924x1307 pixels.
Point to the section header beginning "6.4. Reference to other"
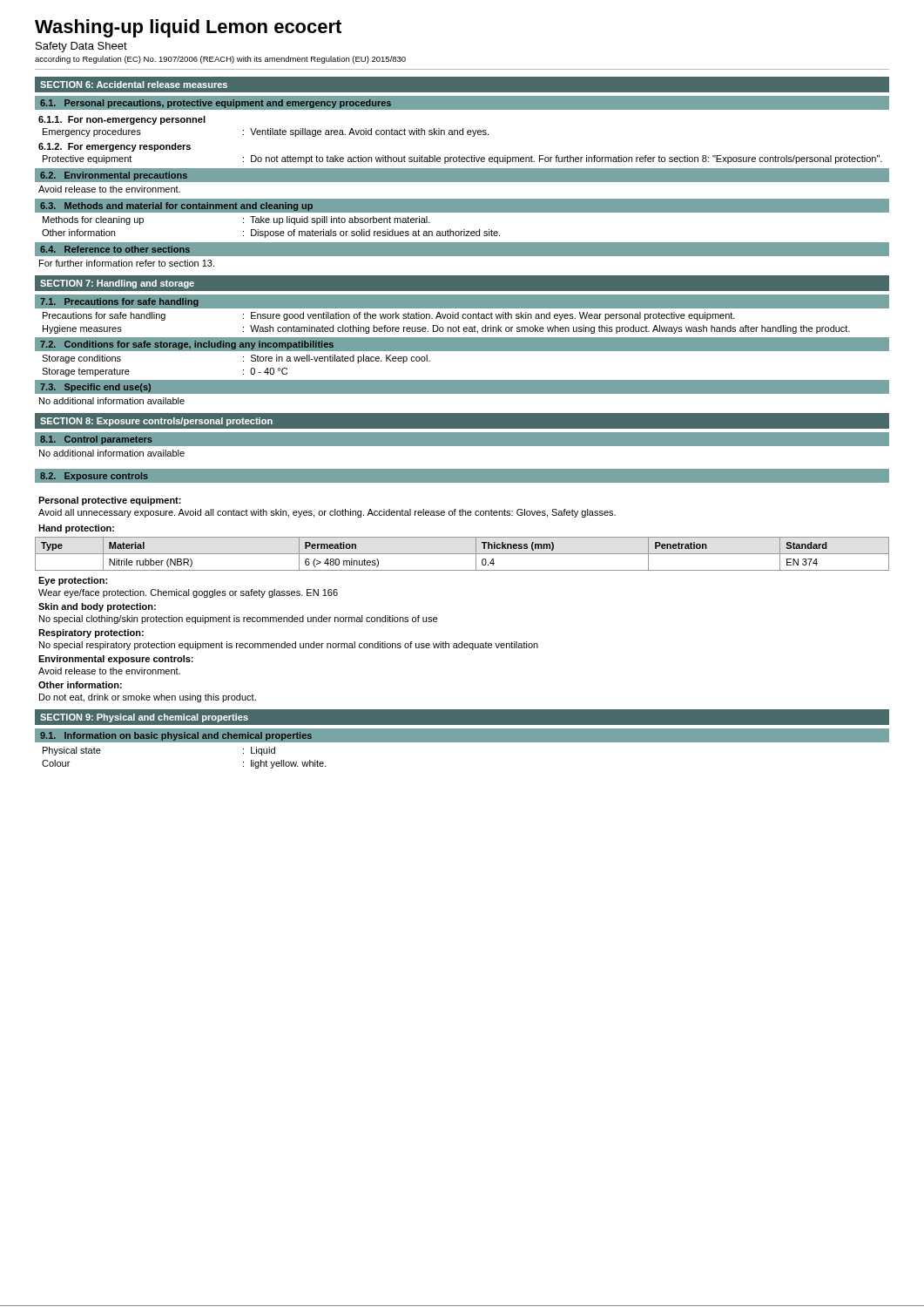[115, 249]
